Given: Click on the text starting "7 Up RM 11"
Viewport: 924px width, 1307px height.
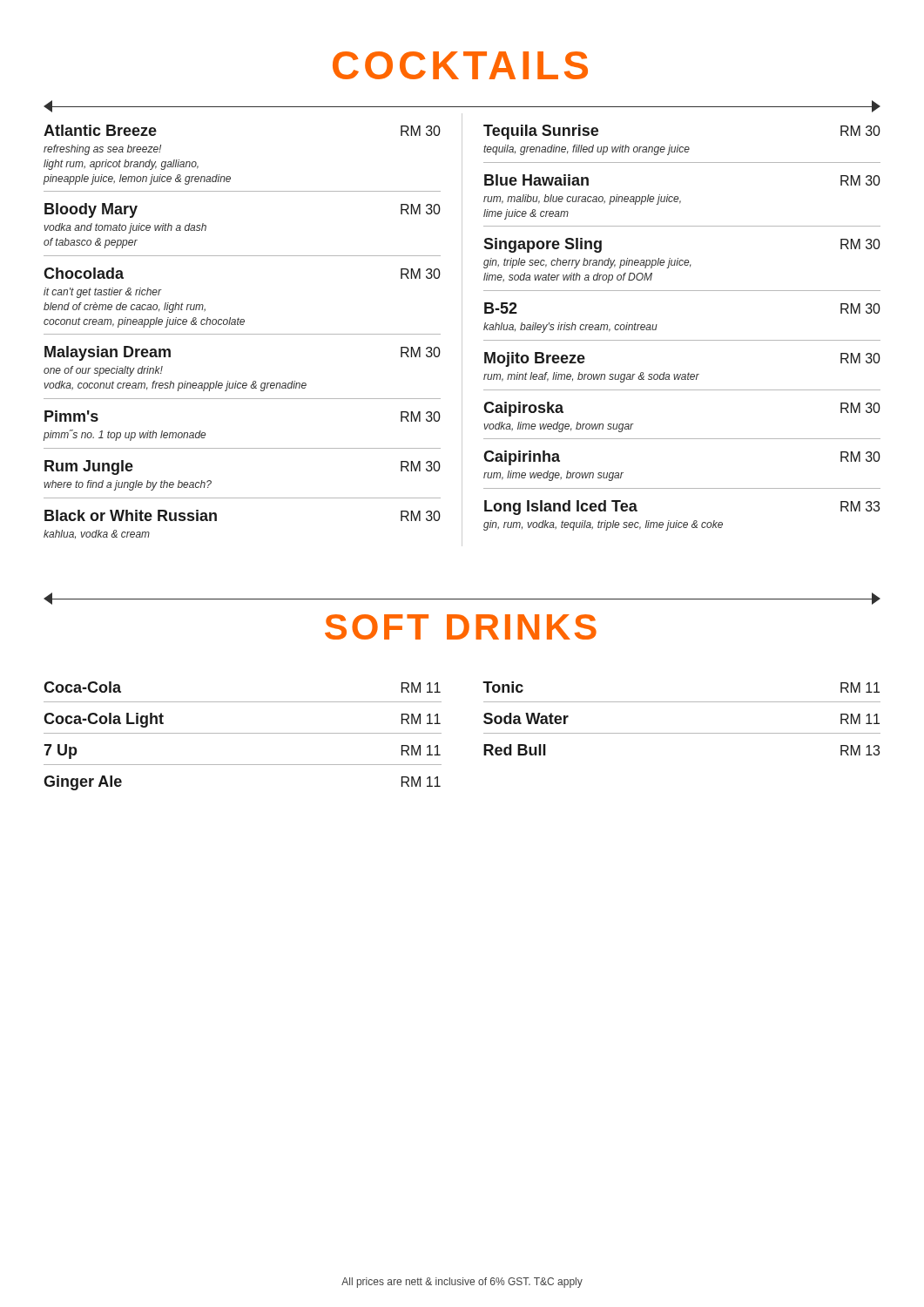Looking at the screenshot, I should click(63, 753).
